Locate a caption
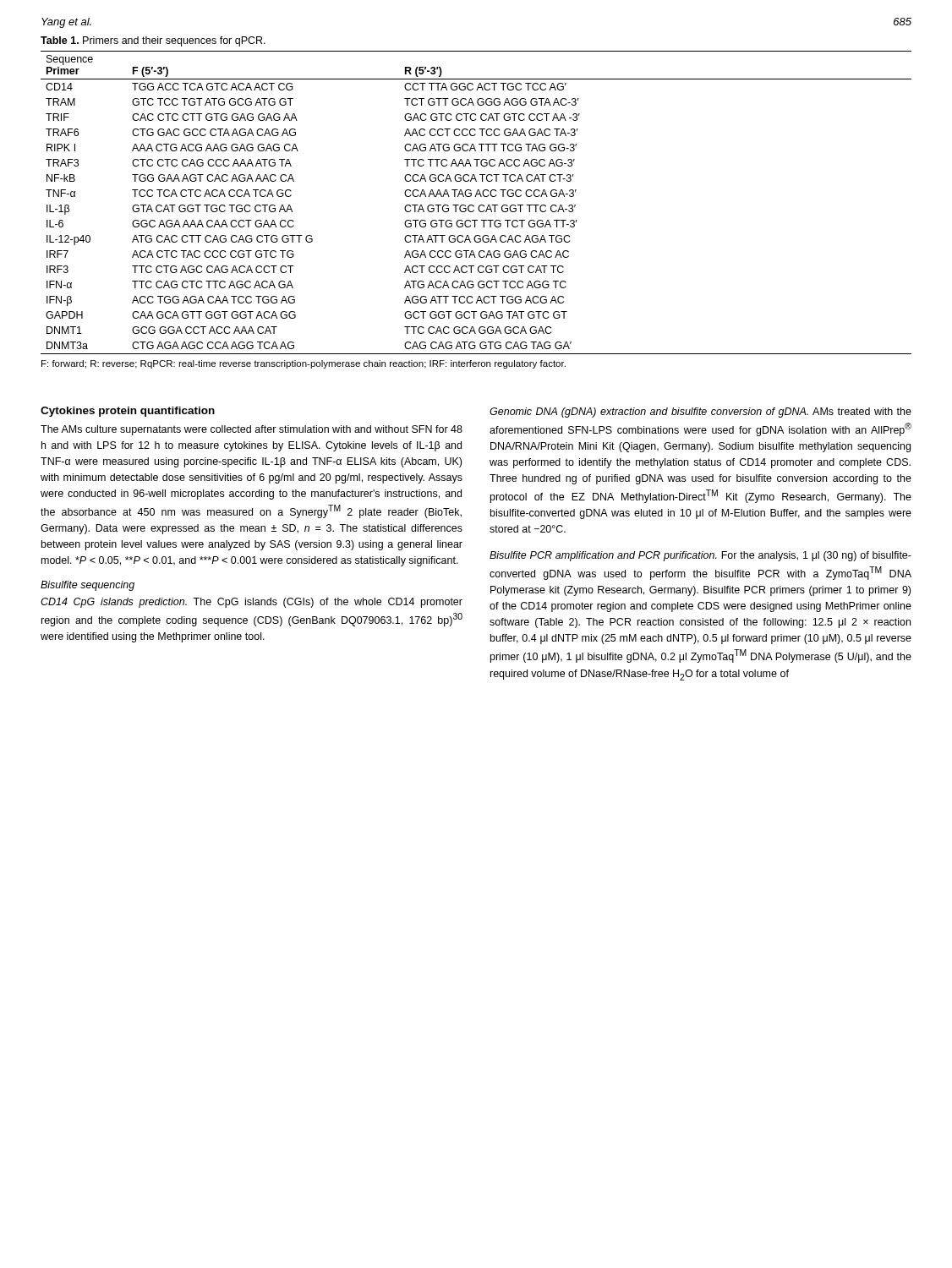The width and height of the screenshot is (952, 1268). coord(153,41)
